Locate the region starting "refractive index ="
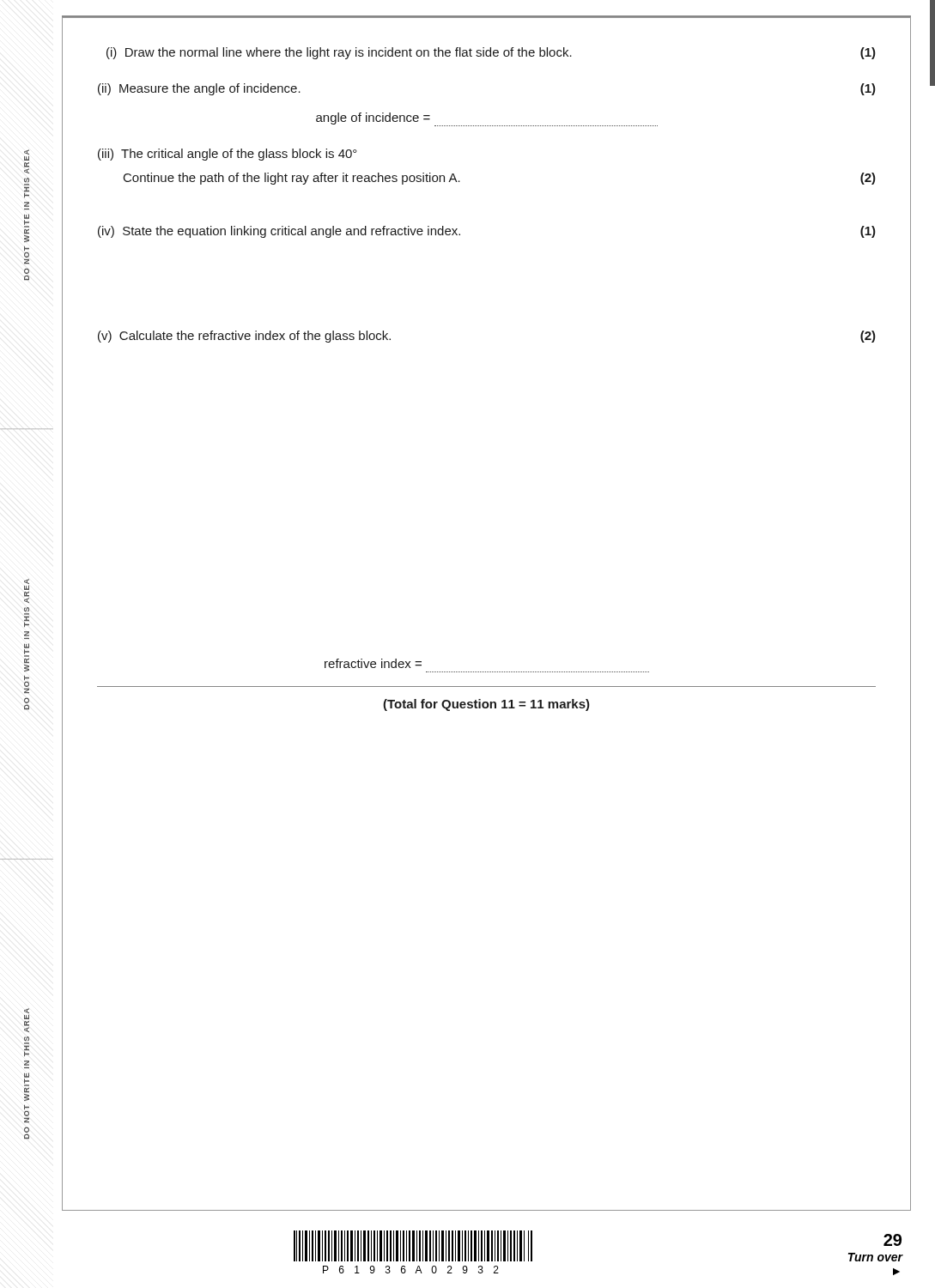This screenshot has height=1288, width=935. [486, 664]
